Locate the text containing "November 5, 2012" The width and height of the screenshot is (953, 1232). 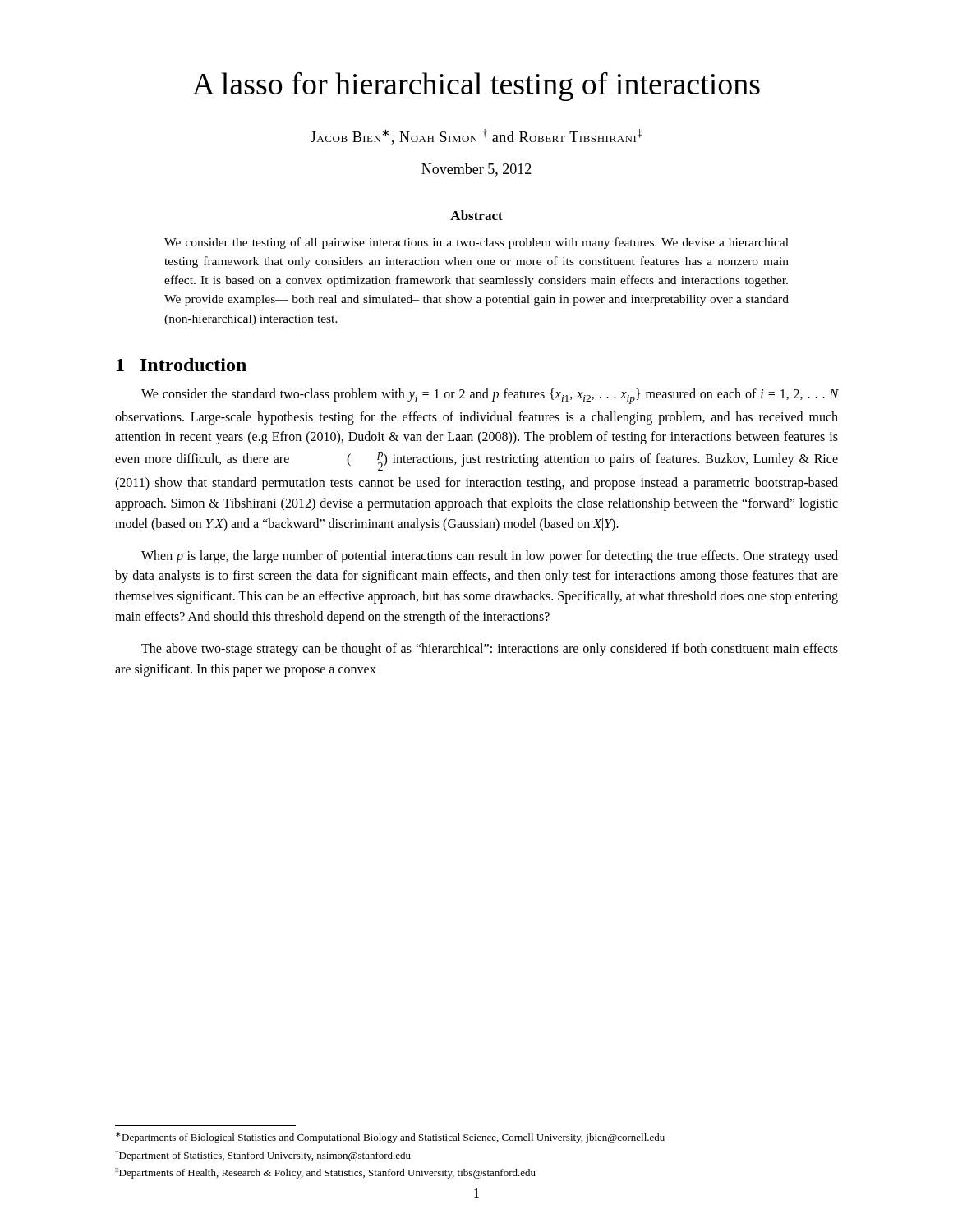[476, 169]
